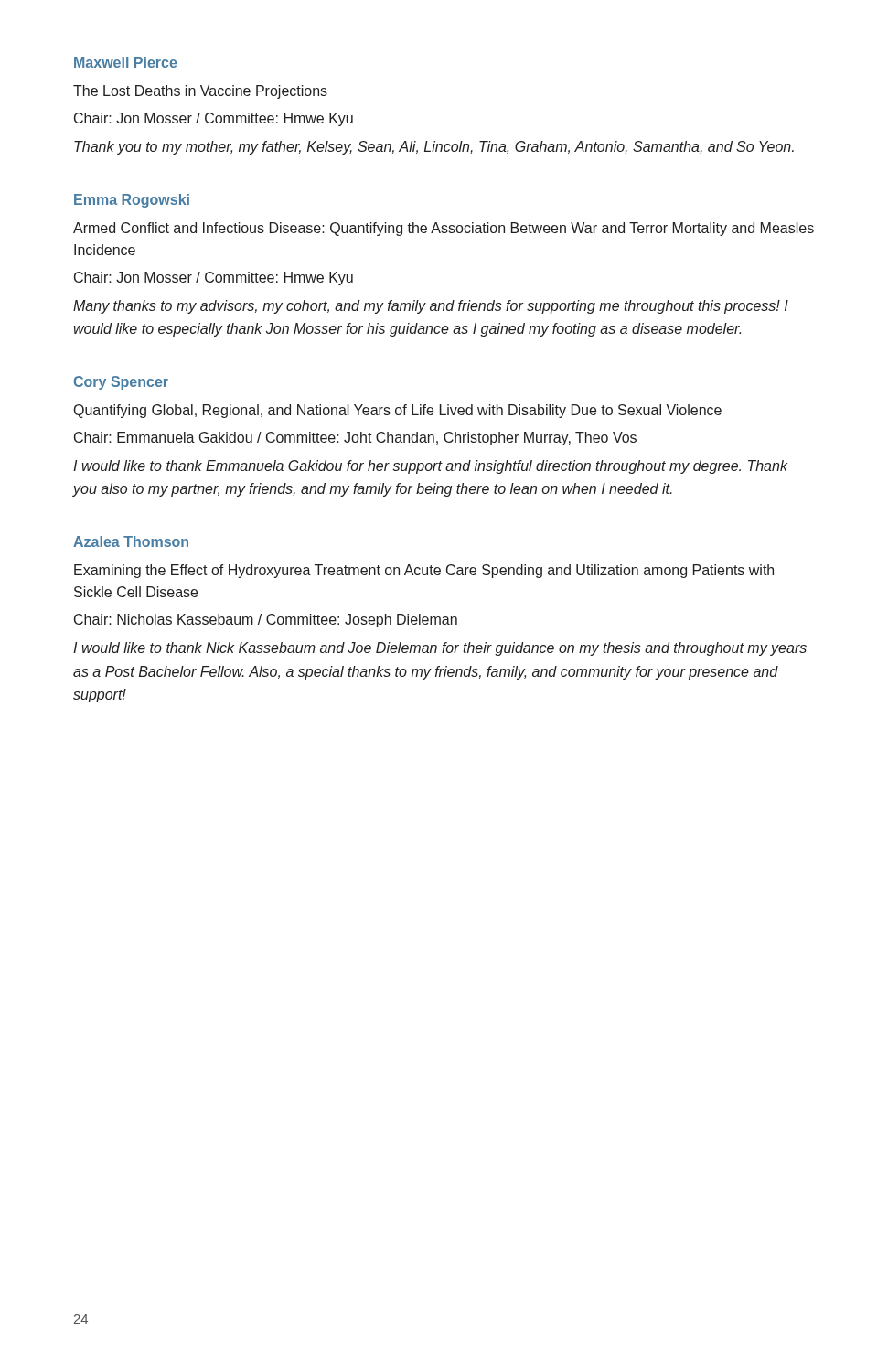
Task: Find the text that says "Chair: Nicholas Kassebaum / Committee: Joseph Dieleman"
Action: pos(266,620)
